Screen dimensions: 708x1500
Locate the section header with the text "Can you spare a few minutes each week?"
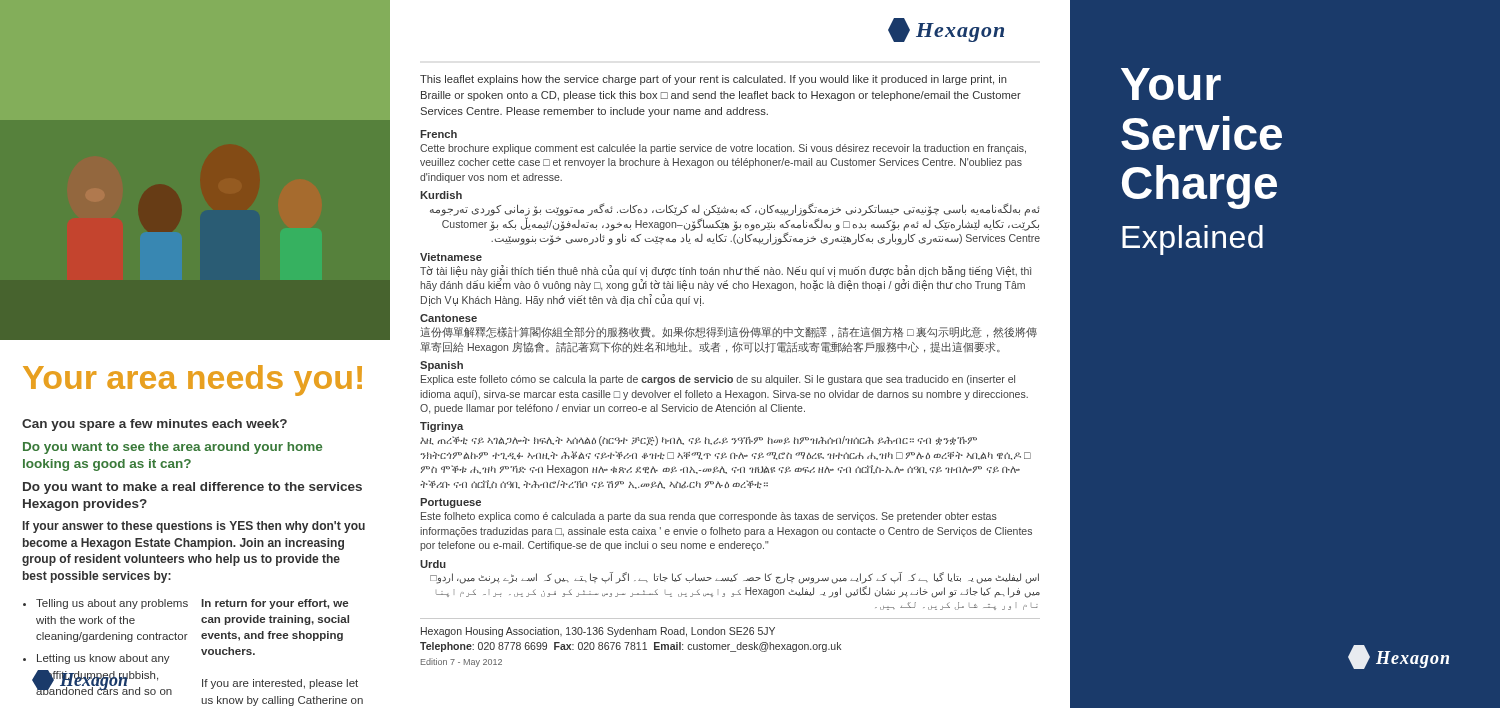coord(155,424)
